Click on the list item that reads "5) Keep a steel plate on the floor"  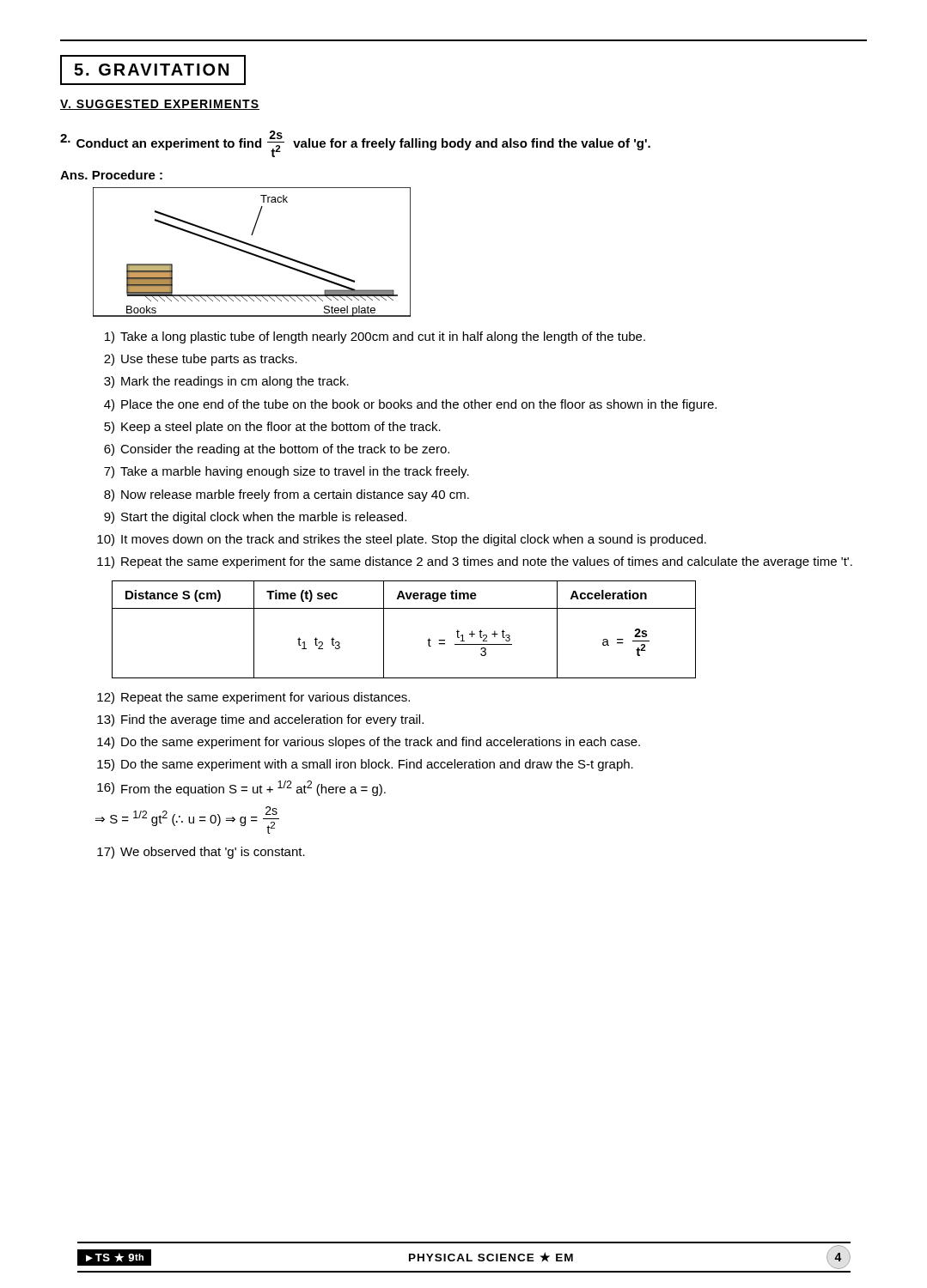click(x=272, y=428)
